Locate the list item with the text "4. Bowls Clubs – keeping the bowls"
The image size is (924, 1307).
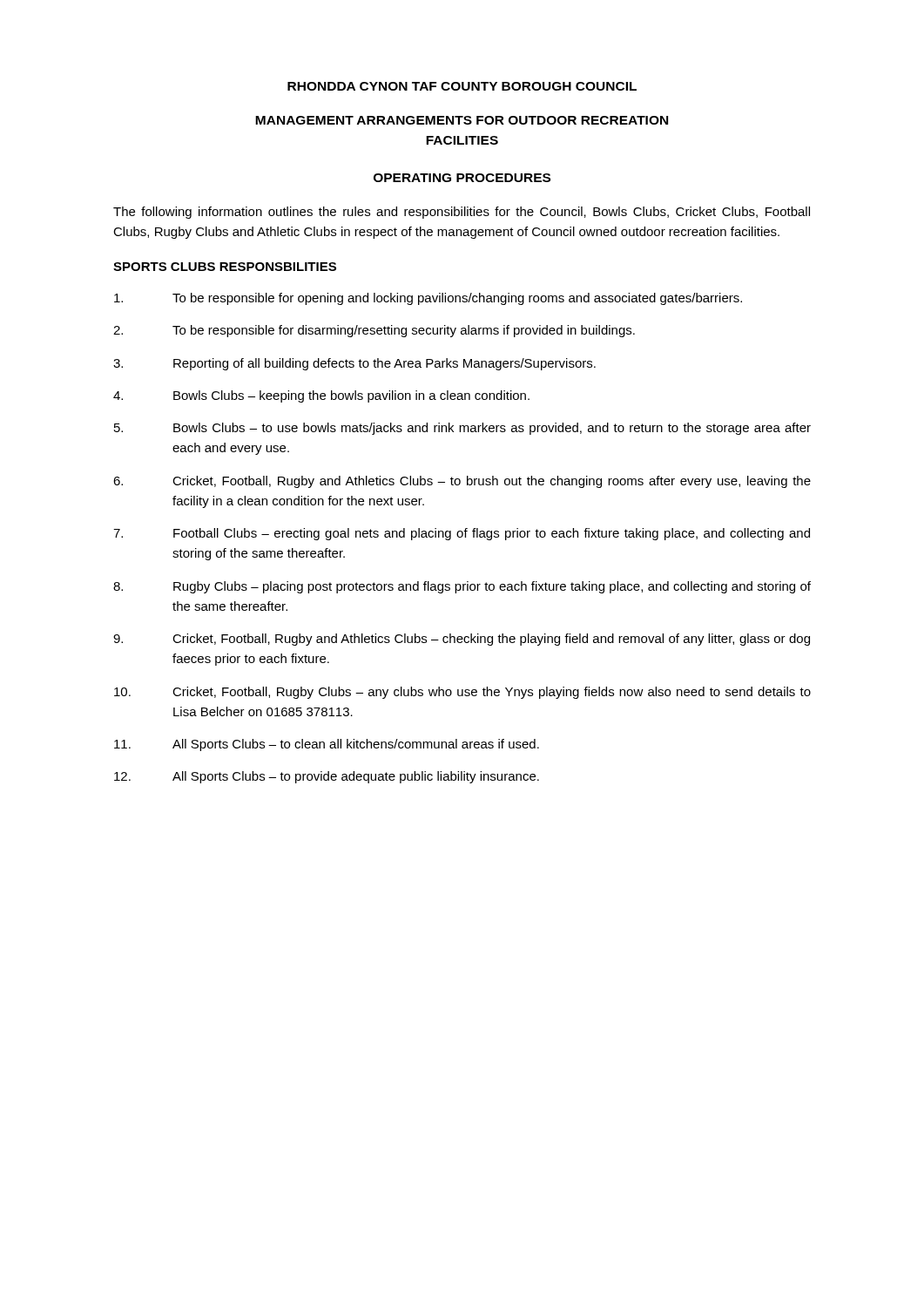pyautogui.click(x=462, y=395)
